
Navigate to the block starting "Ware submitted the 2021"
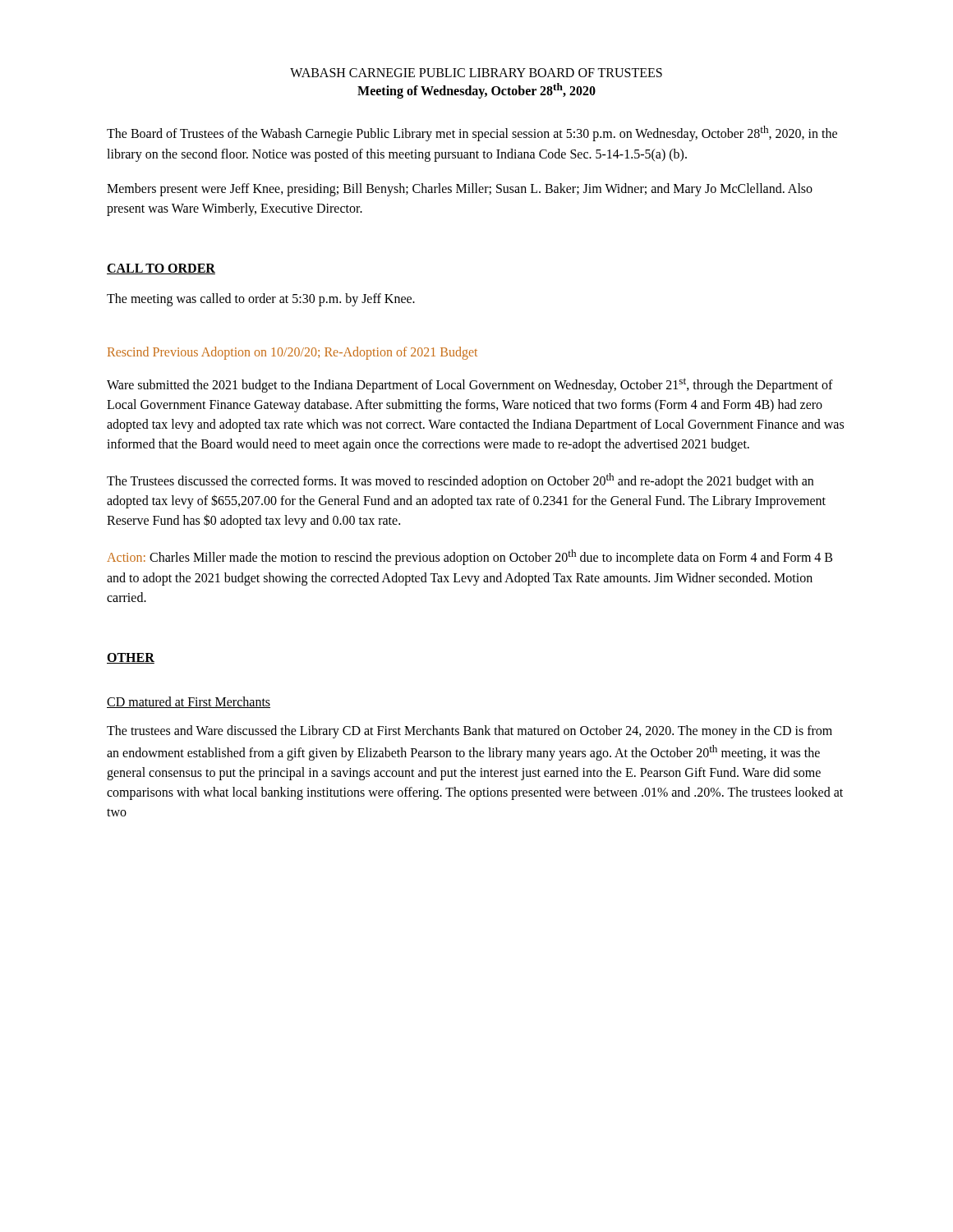click(476, 413)
